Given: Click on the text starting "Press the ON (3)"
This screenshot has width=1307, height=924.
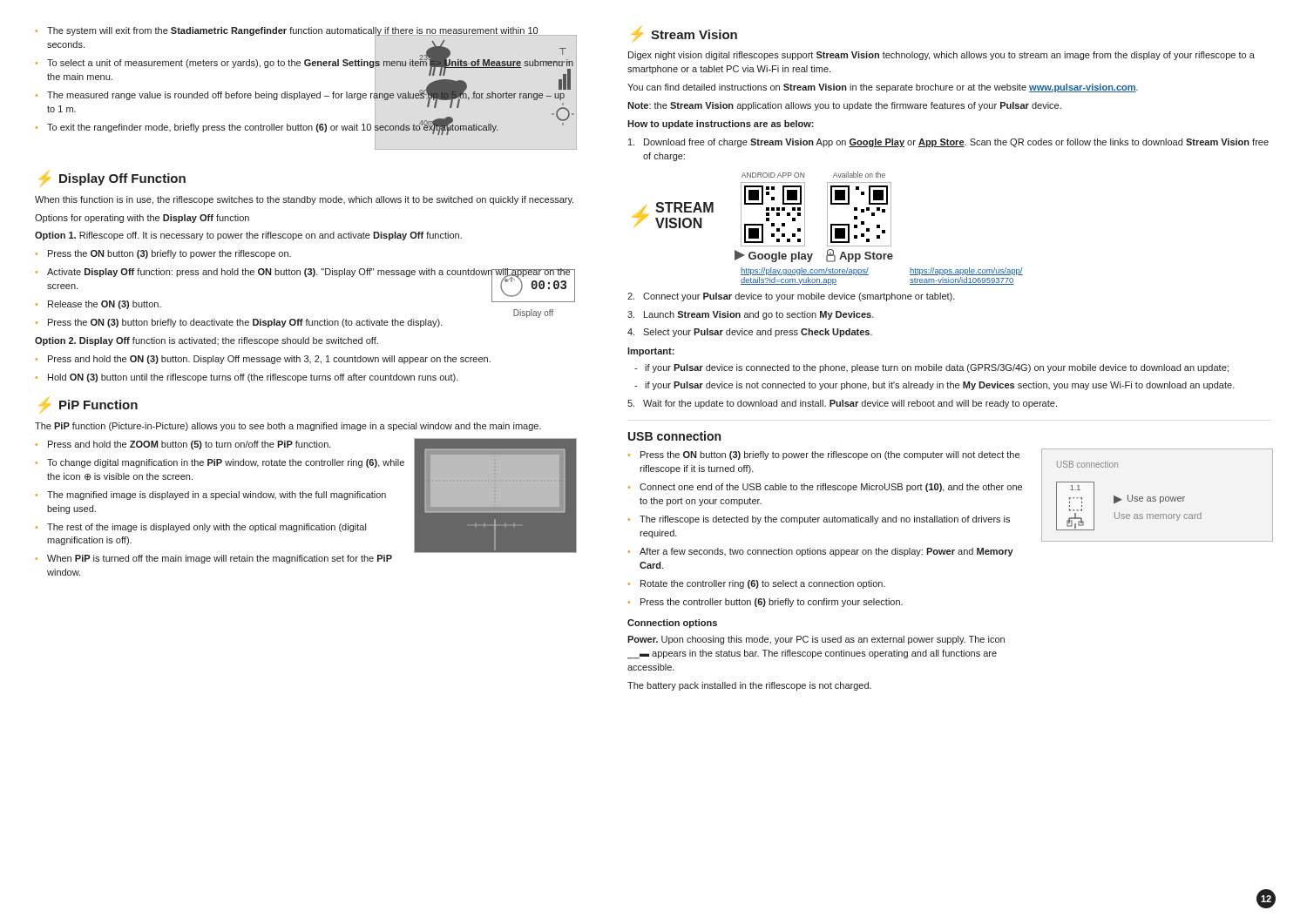Looking at the screenshot, I should click(x=245, y=322).
